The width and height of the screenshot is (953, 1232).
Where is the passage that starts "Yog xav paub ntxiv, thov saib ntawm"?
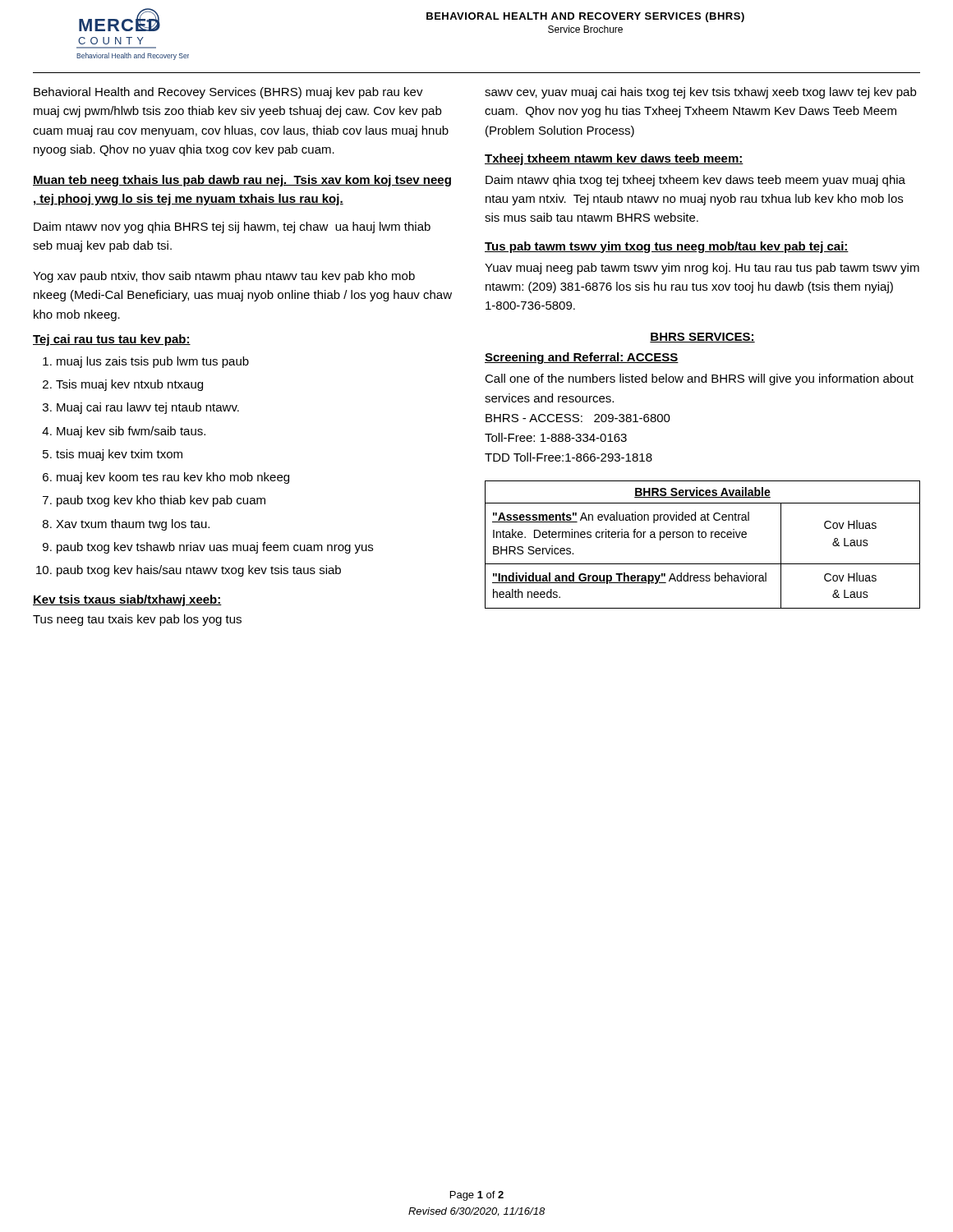242,295
